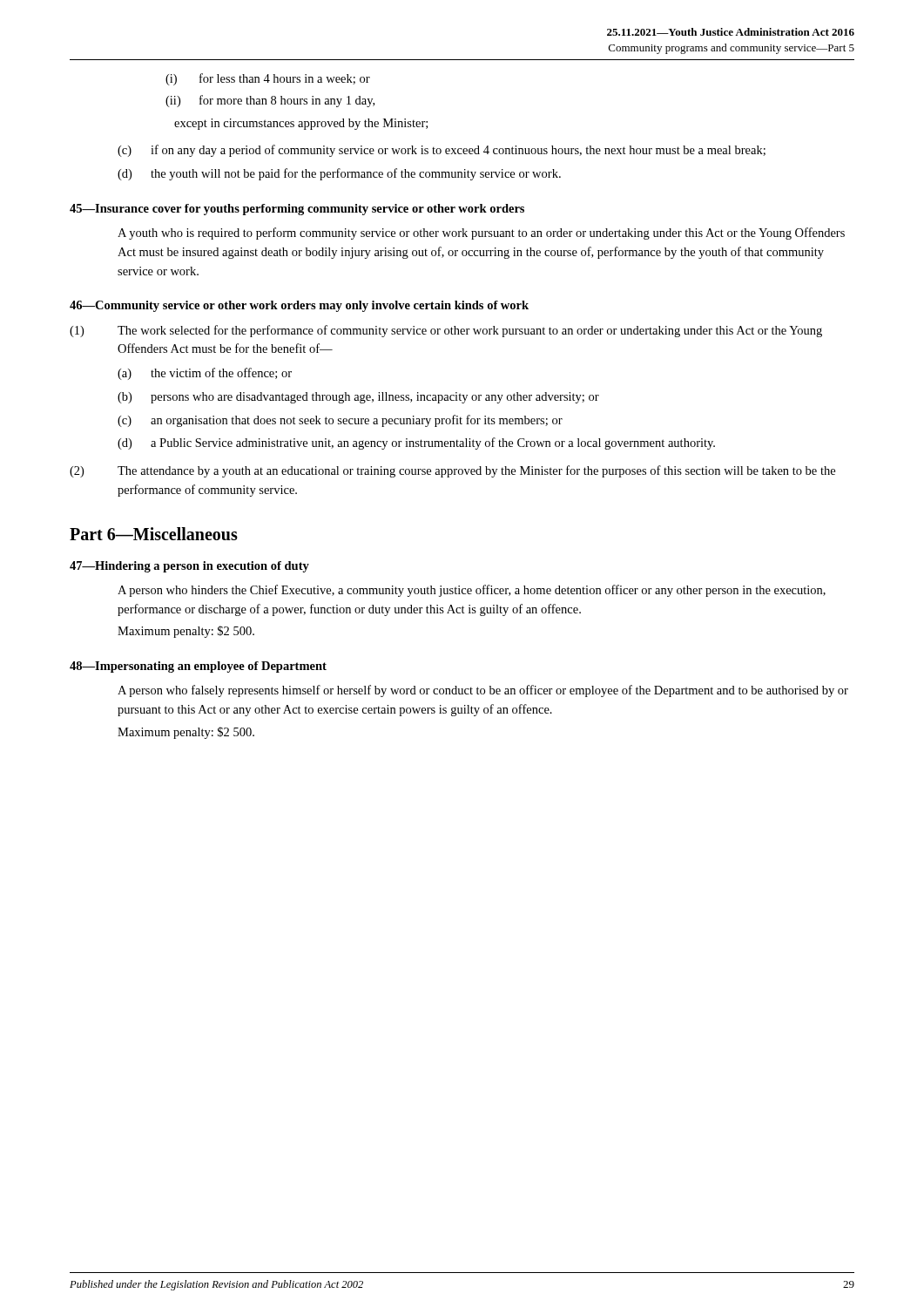The height and width of the screenshot is (1307, 924).
Task: Locate the text starting "46—Community service or"
Action: click(299, 305)
